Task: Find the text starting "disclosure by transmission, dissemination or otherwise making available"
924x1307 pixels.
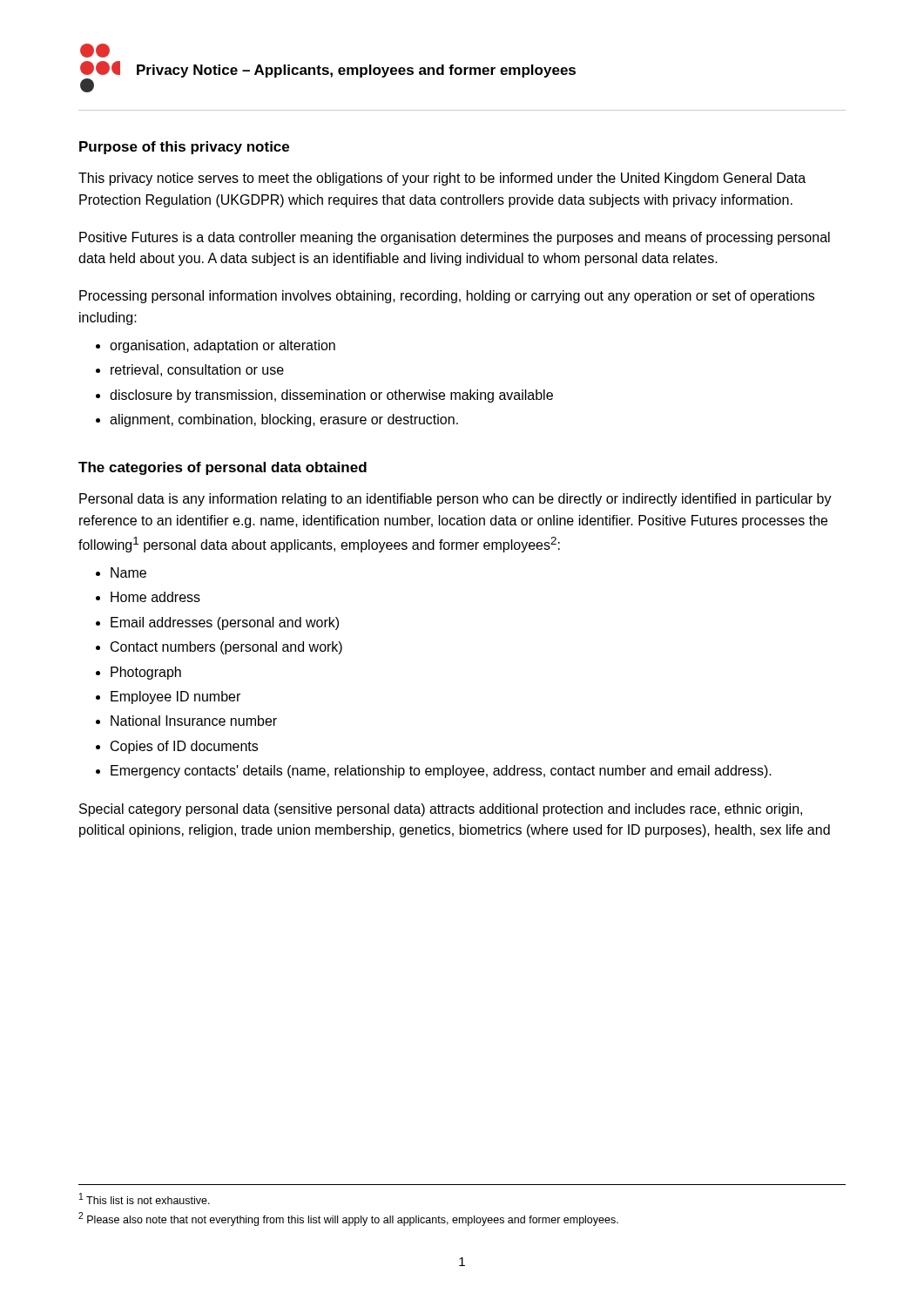Action: [x=332, y=395]
